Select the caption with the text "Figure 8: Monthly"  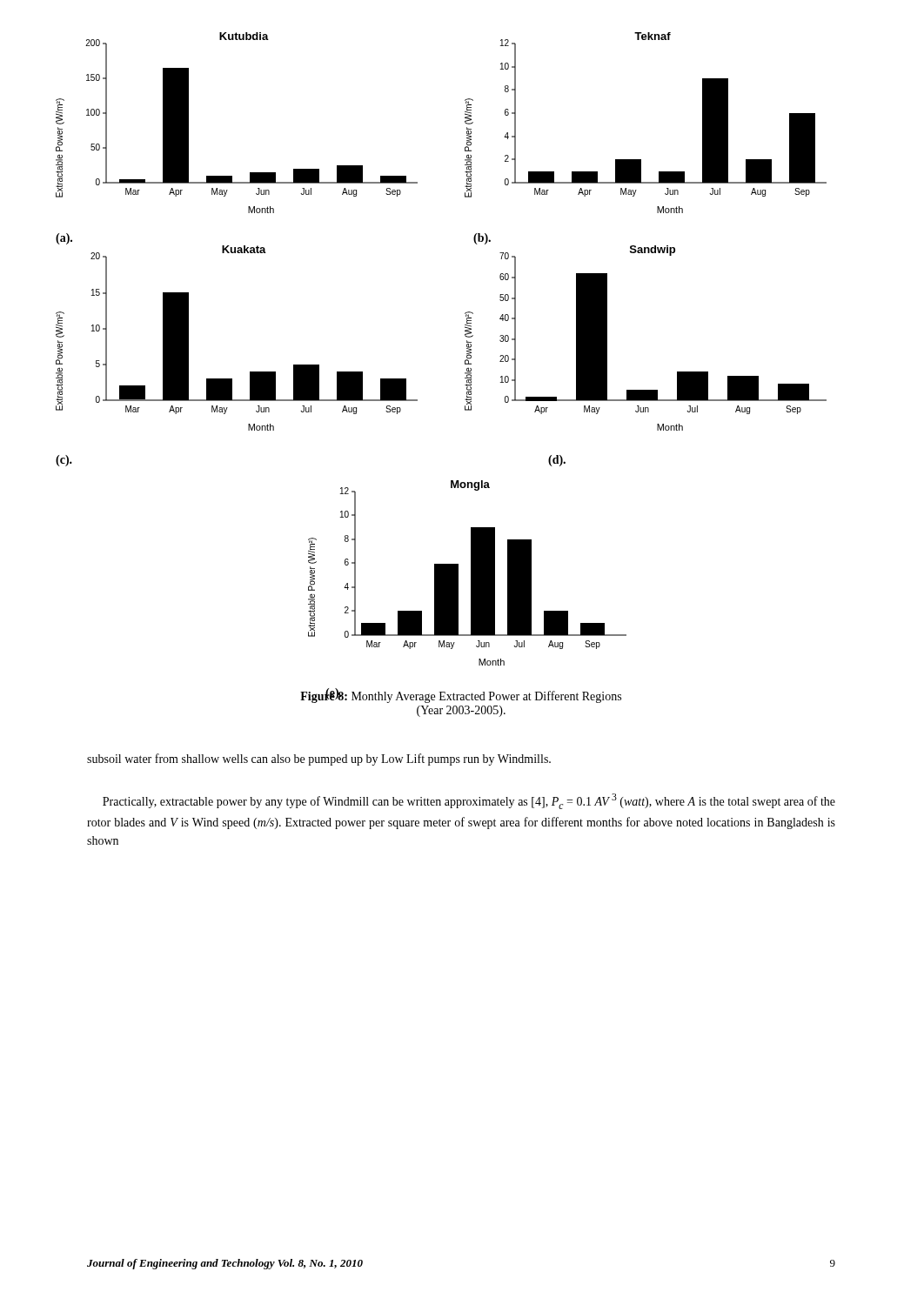click(x=461, y=703)
